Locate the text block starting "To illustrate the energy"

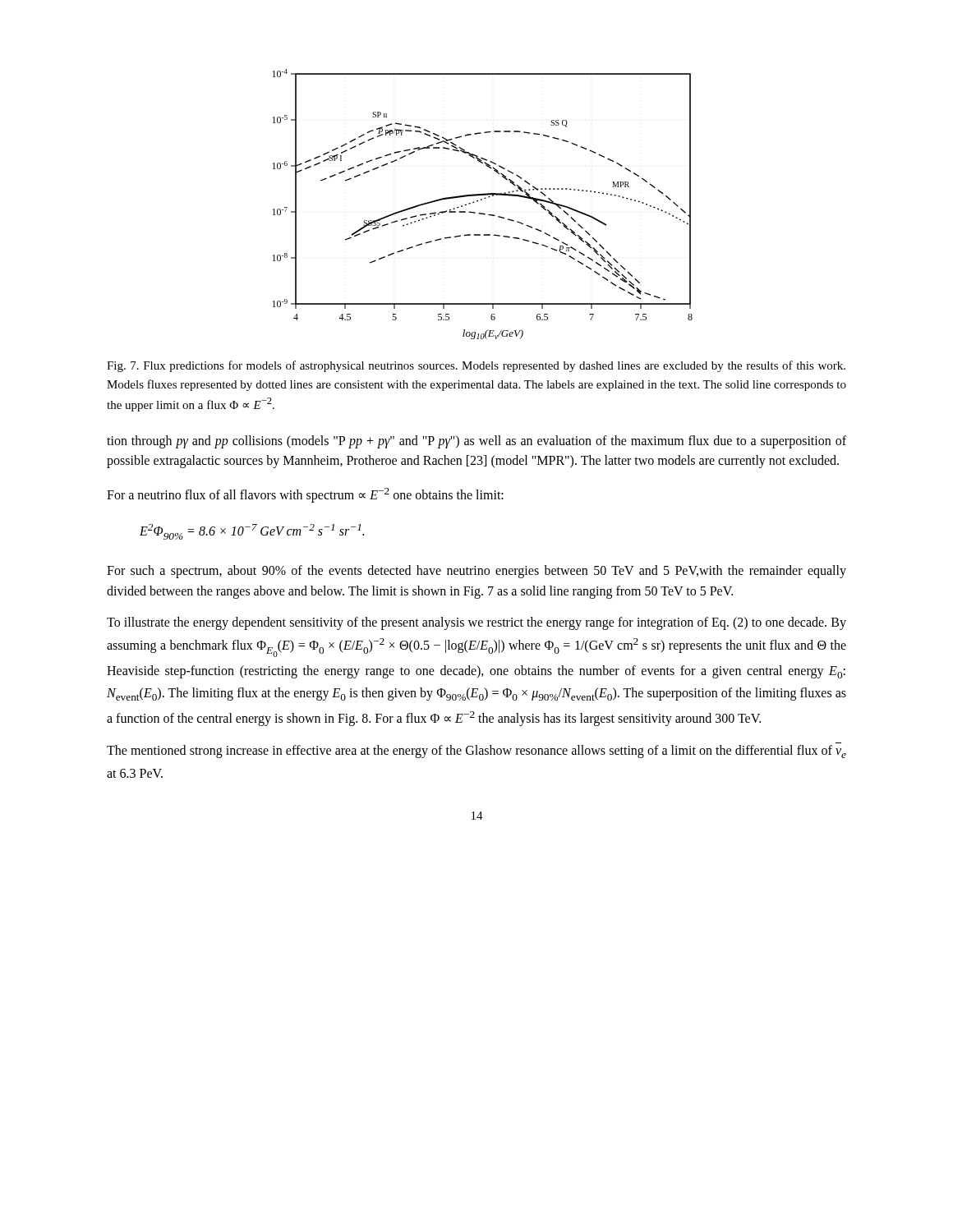coord(476,671)
